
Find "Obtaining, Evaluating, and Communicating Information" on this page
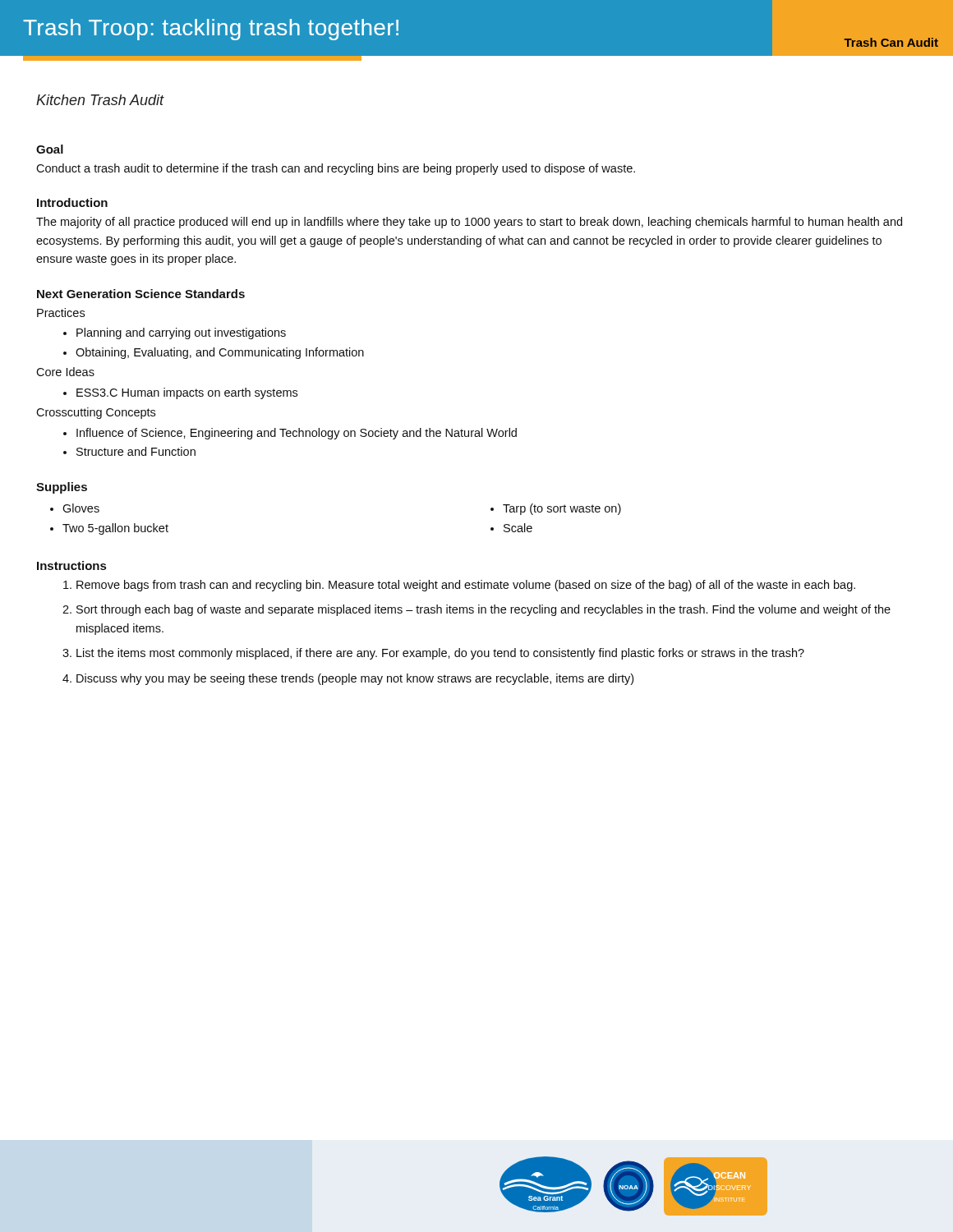pyautogui.click(x=220, y=352)
